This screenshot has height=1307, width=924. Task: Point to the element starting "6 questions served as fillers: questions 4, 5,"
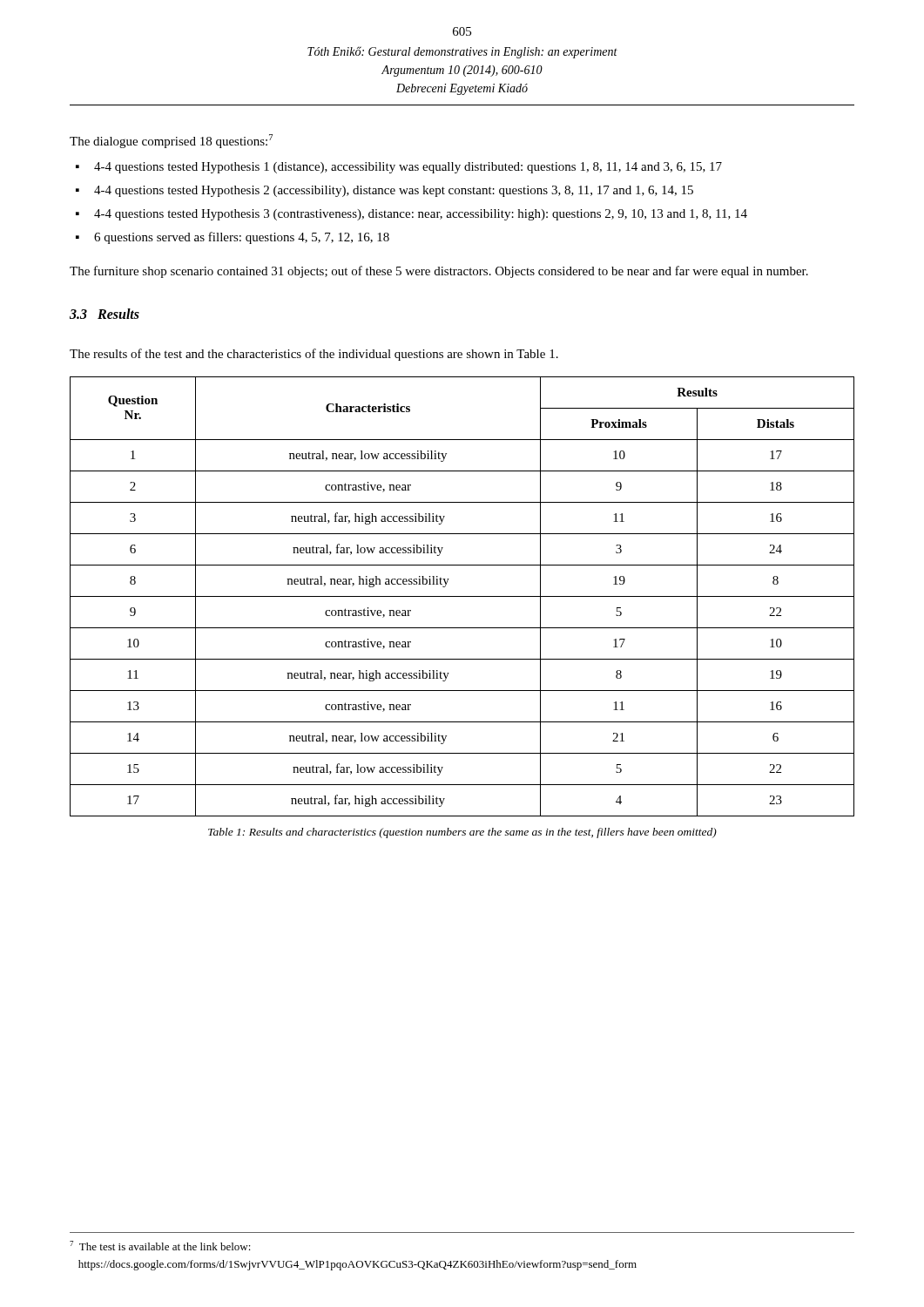point(242,237)
